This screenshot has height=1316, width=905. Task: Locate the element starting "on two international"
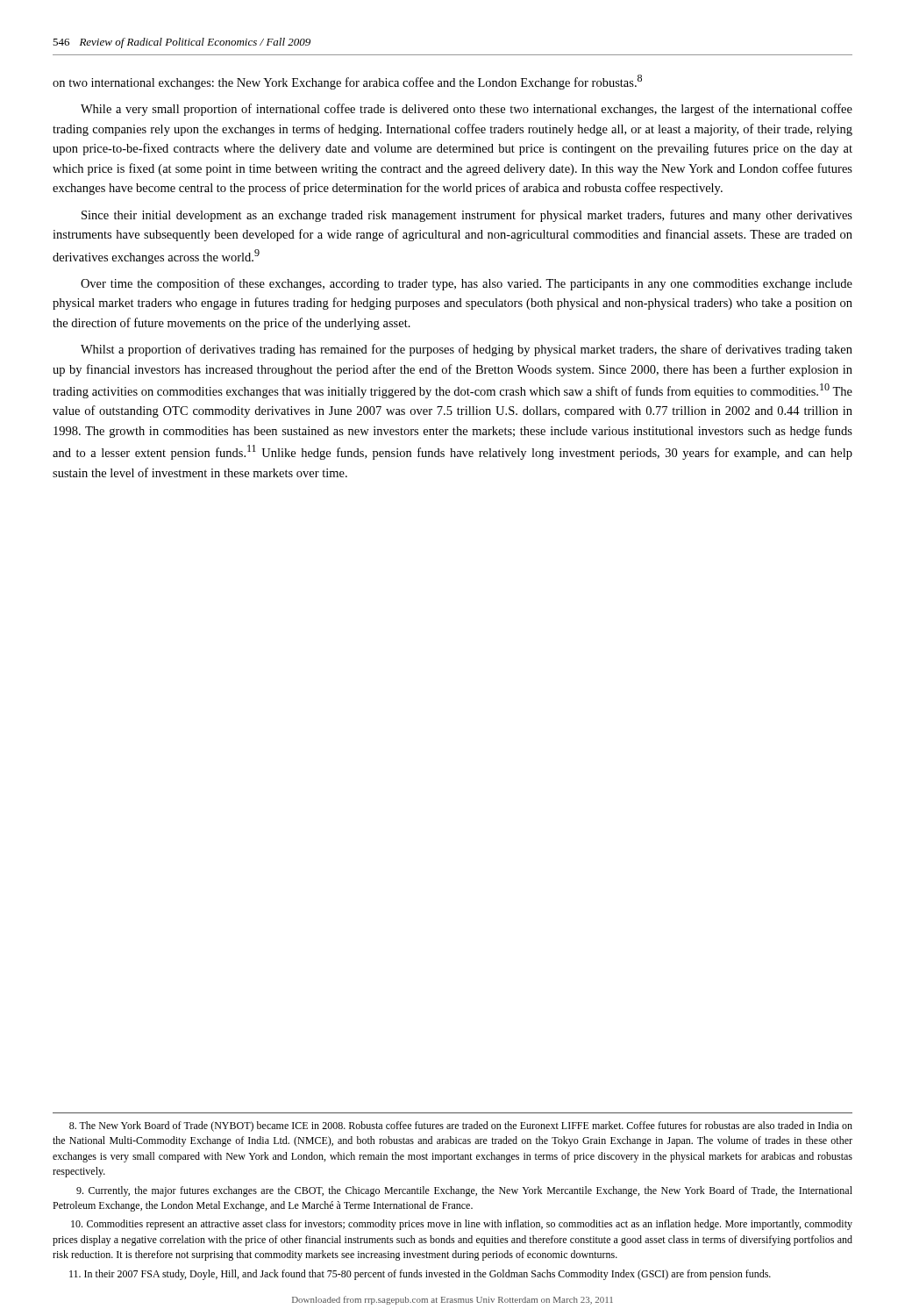(x=347, y=81)
